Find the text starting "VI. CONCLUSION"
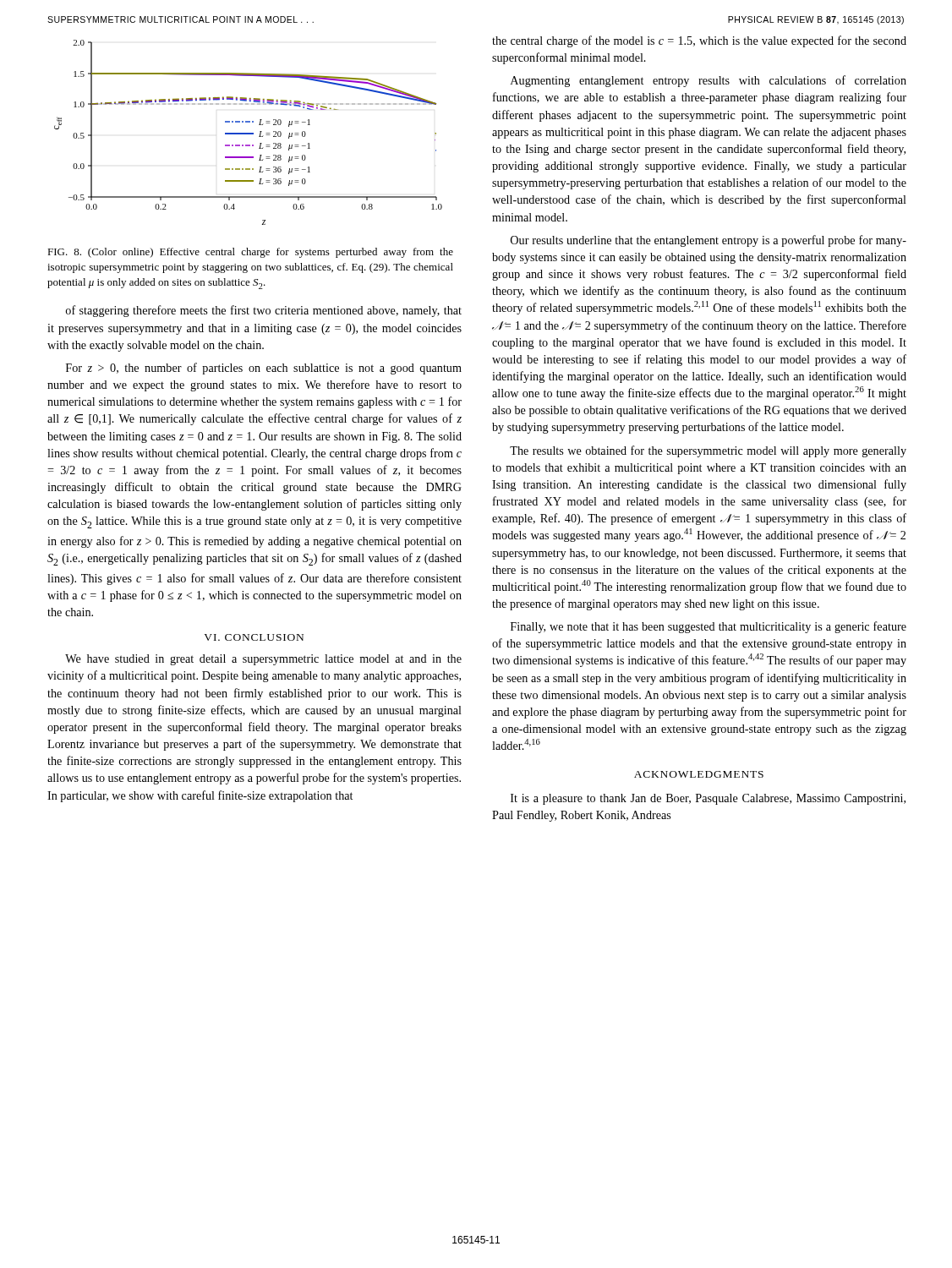952x1268 pixels. (254, 637)
